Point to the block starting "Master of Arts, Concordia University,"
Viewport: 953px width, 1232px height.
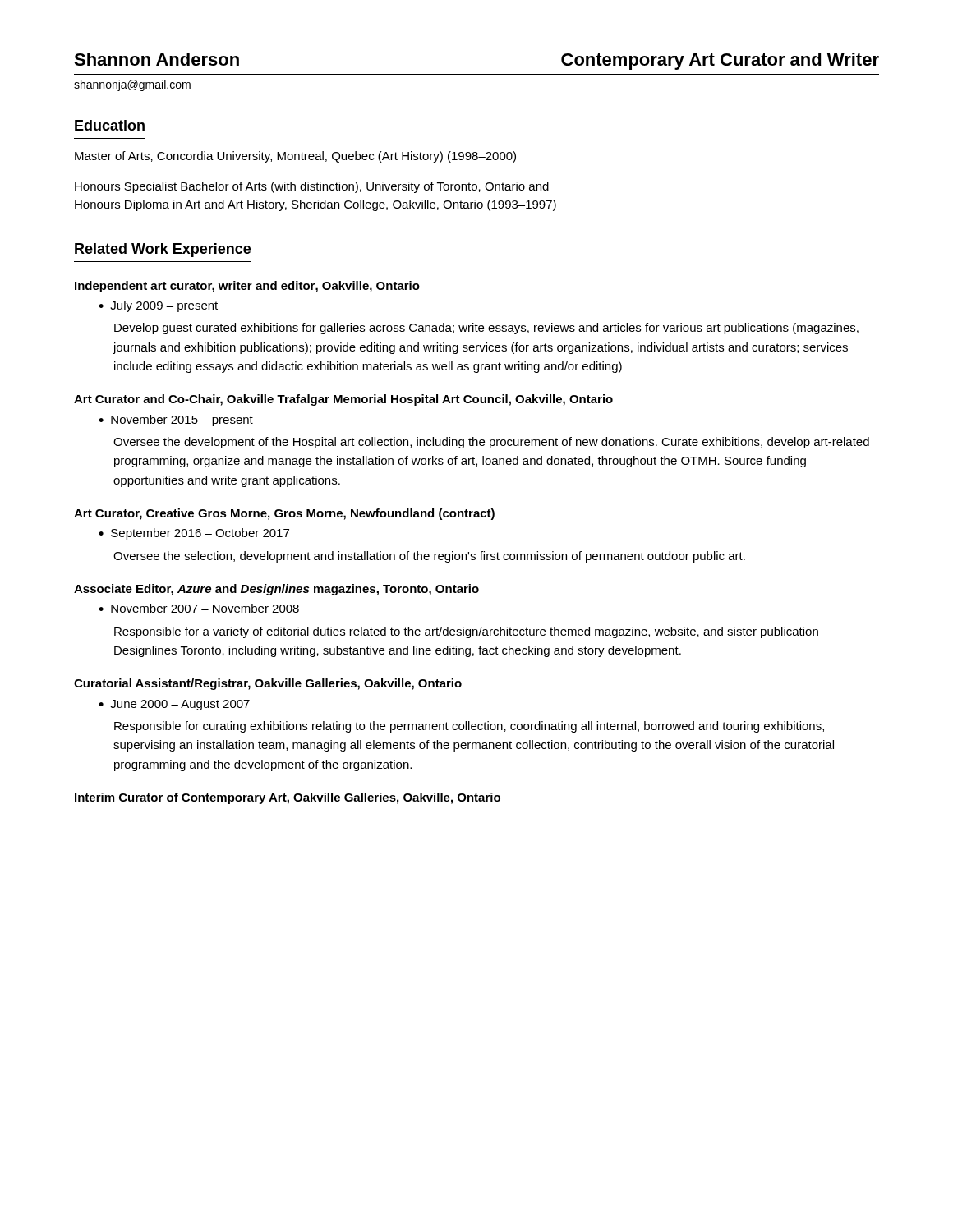click(x=295, y=156)
